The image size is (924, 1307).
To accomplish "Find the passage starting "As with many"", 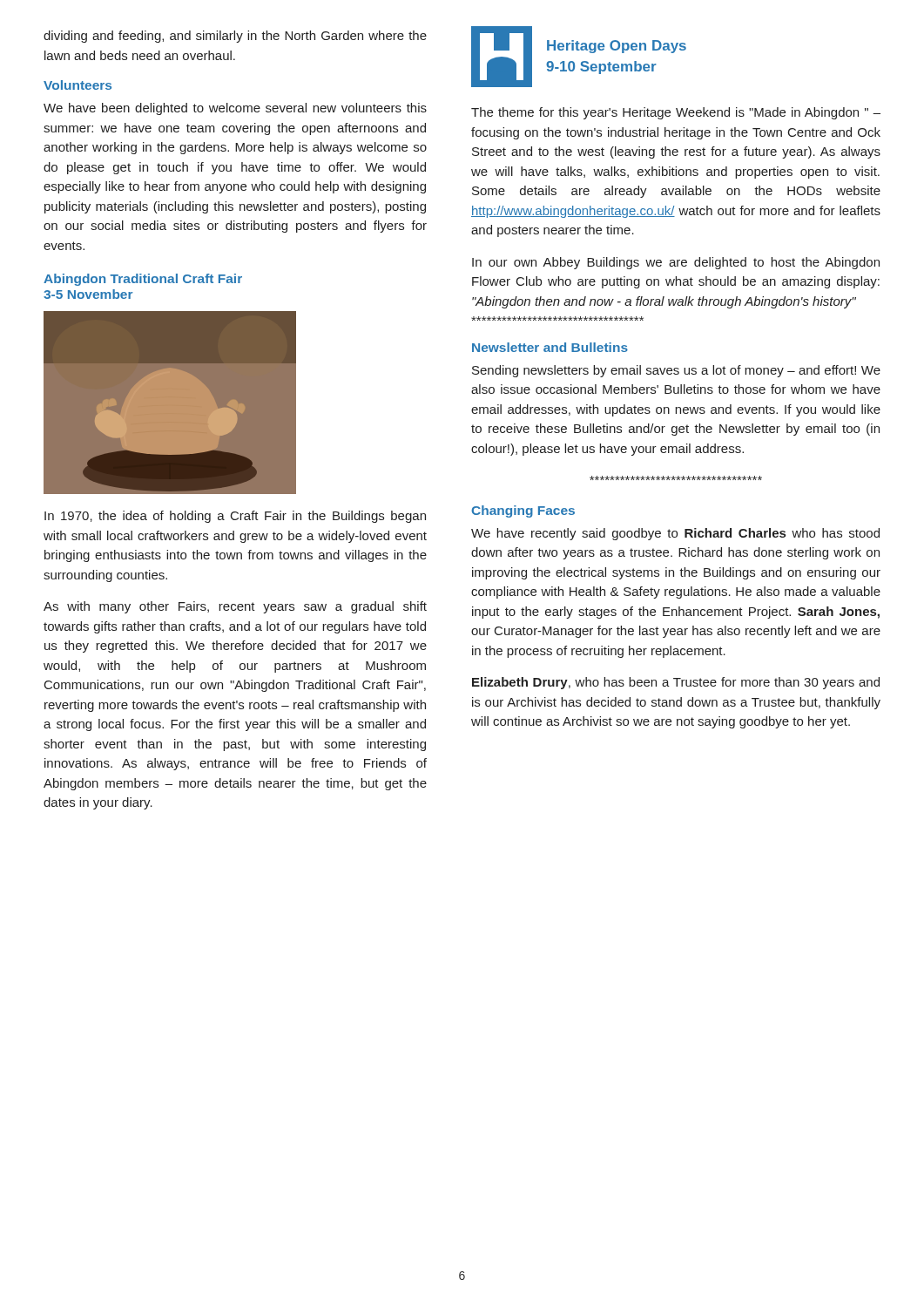I will 235,705.
